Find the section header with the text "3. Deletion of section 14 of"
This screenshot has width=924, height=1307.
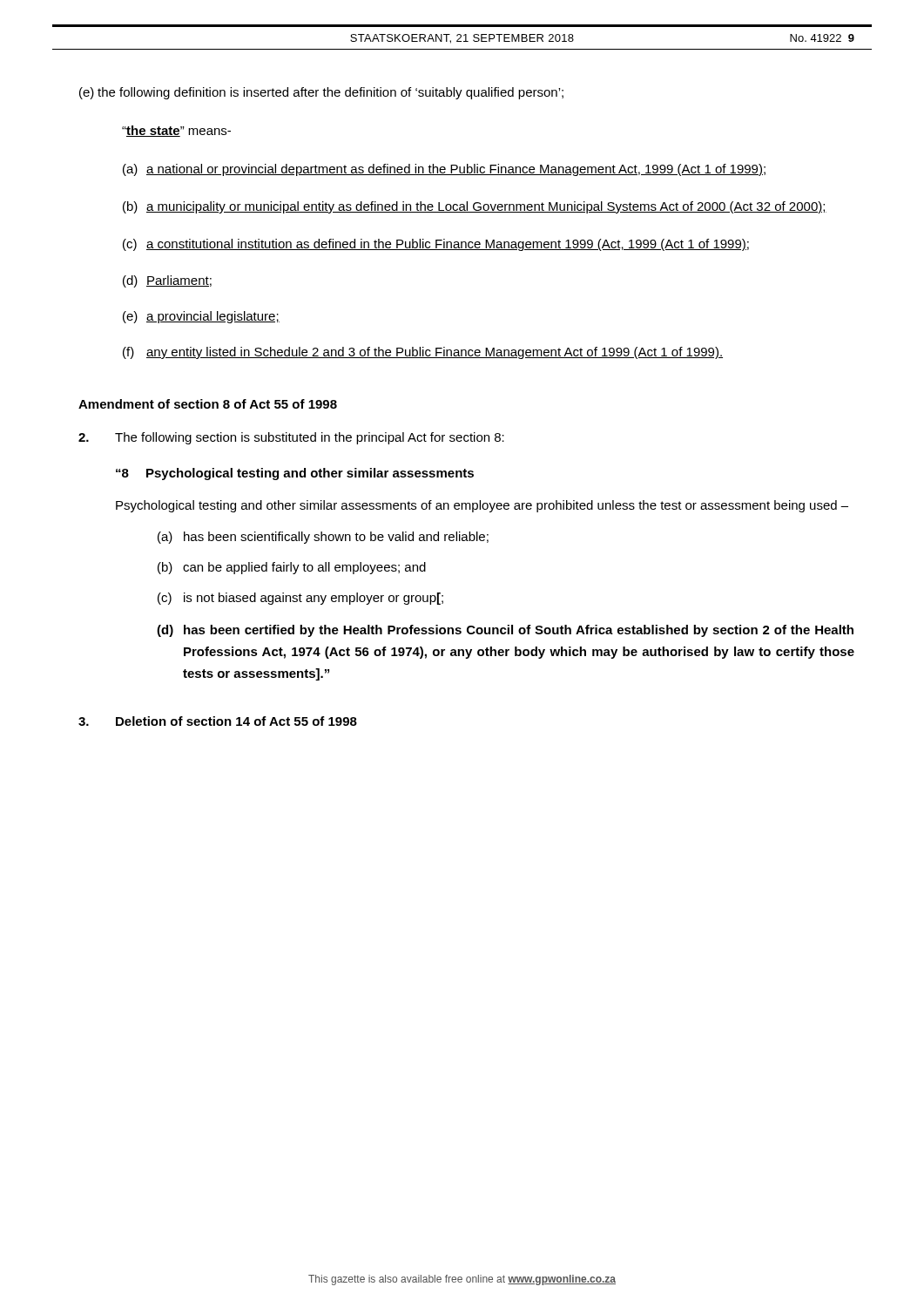(218, 721)
